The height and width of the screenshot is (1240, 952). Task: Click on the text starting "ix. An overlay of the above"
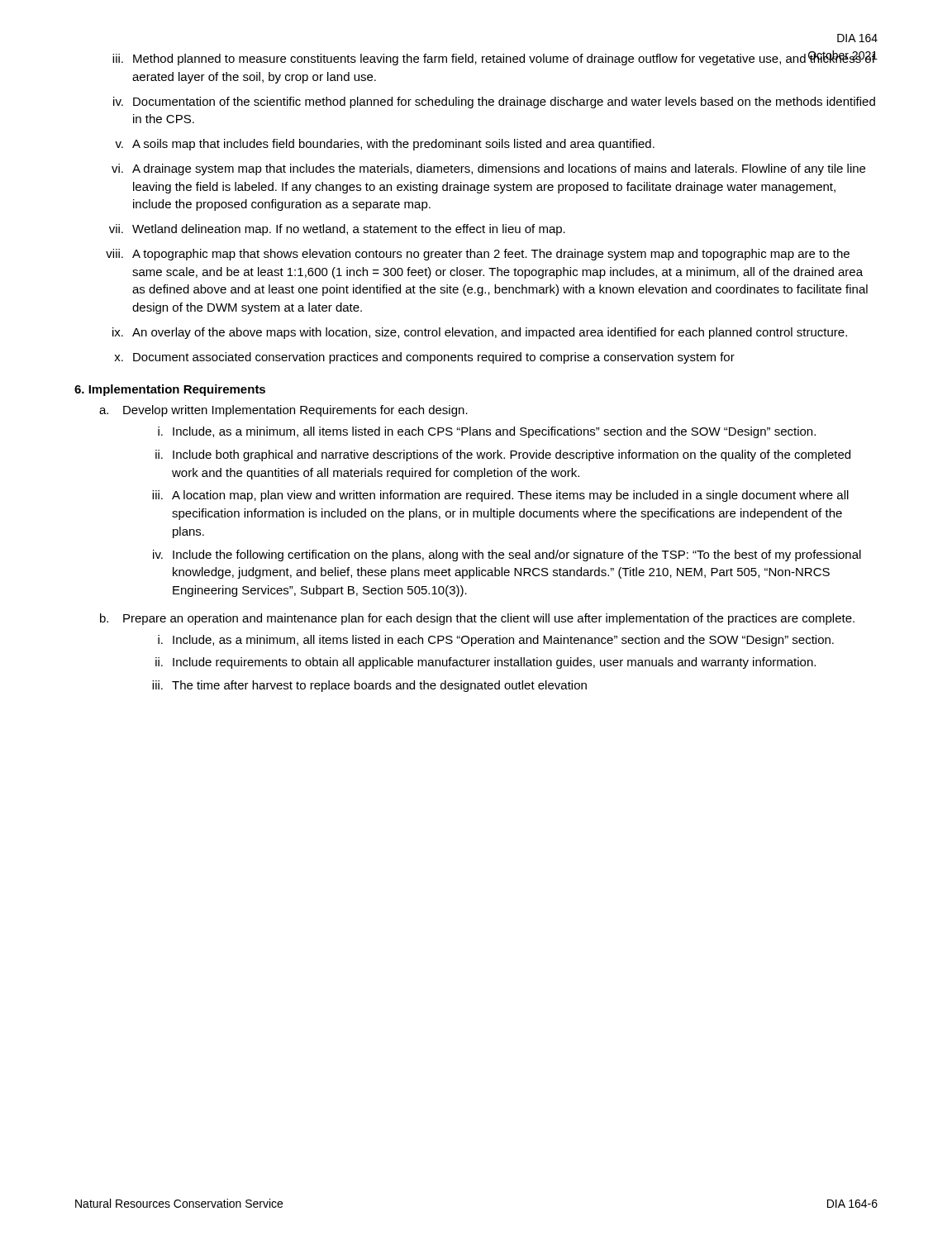pos(476,332)
